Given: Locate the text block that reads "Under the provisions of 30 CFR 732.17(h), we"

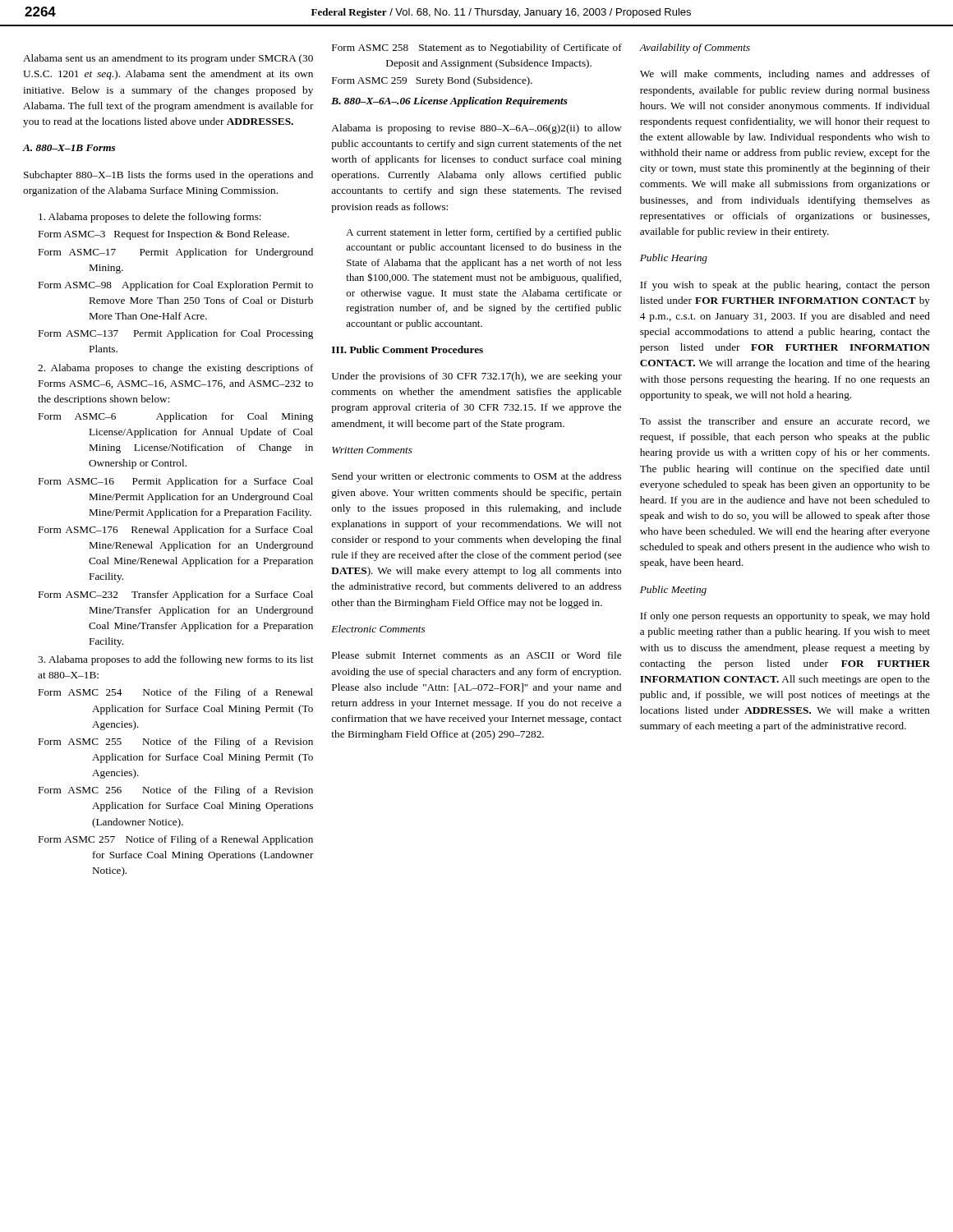Looking at the screenshot, I should pos(476,400).
